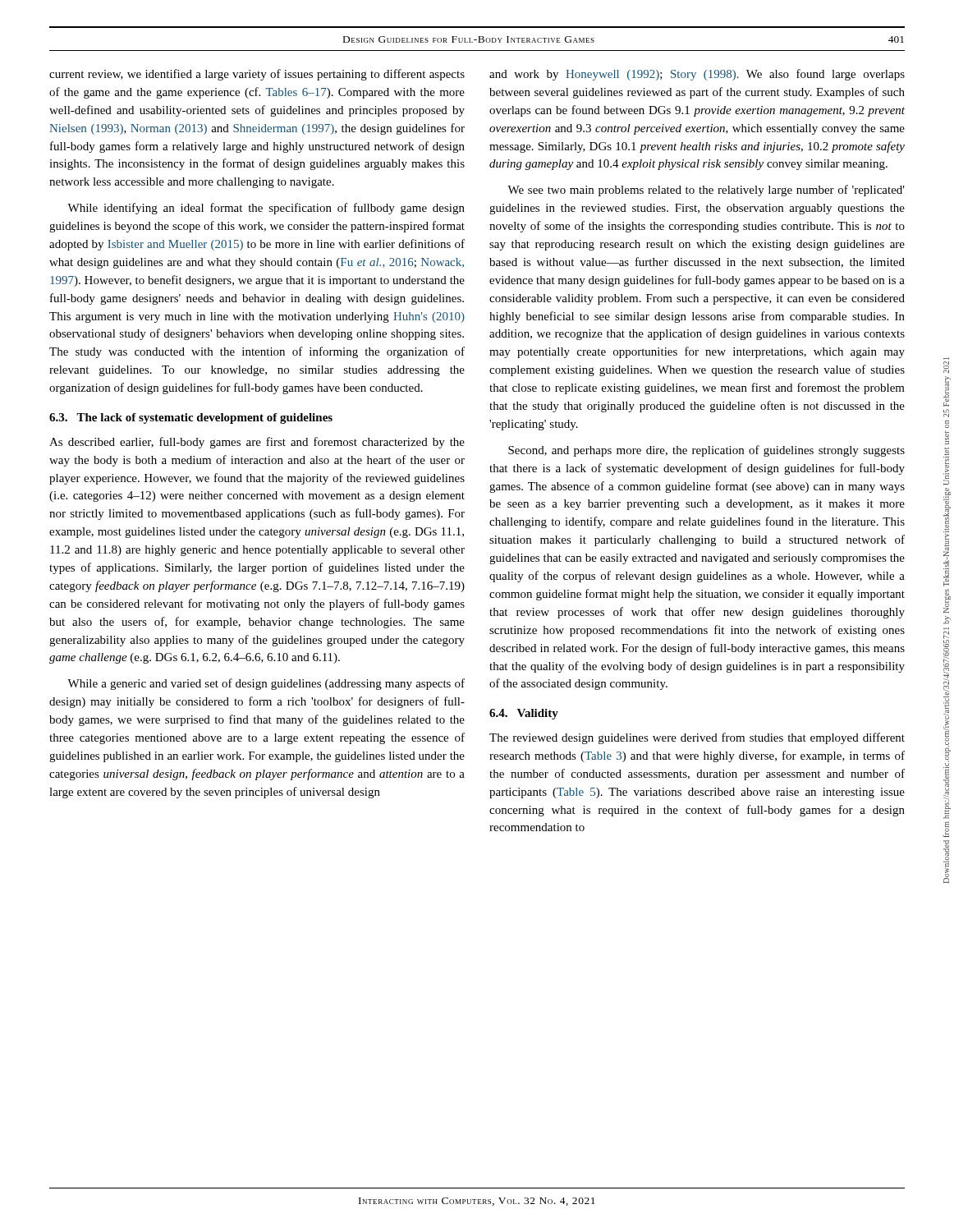Point to the passage starting "The reviewed design guidelines were derived from"

point(697,783)
